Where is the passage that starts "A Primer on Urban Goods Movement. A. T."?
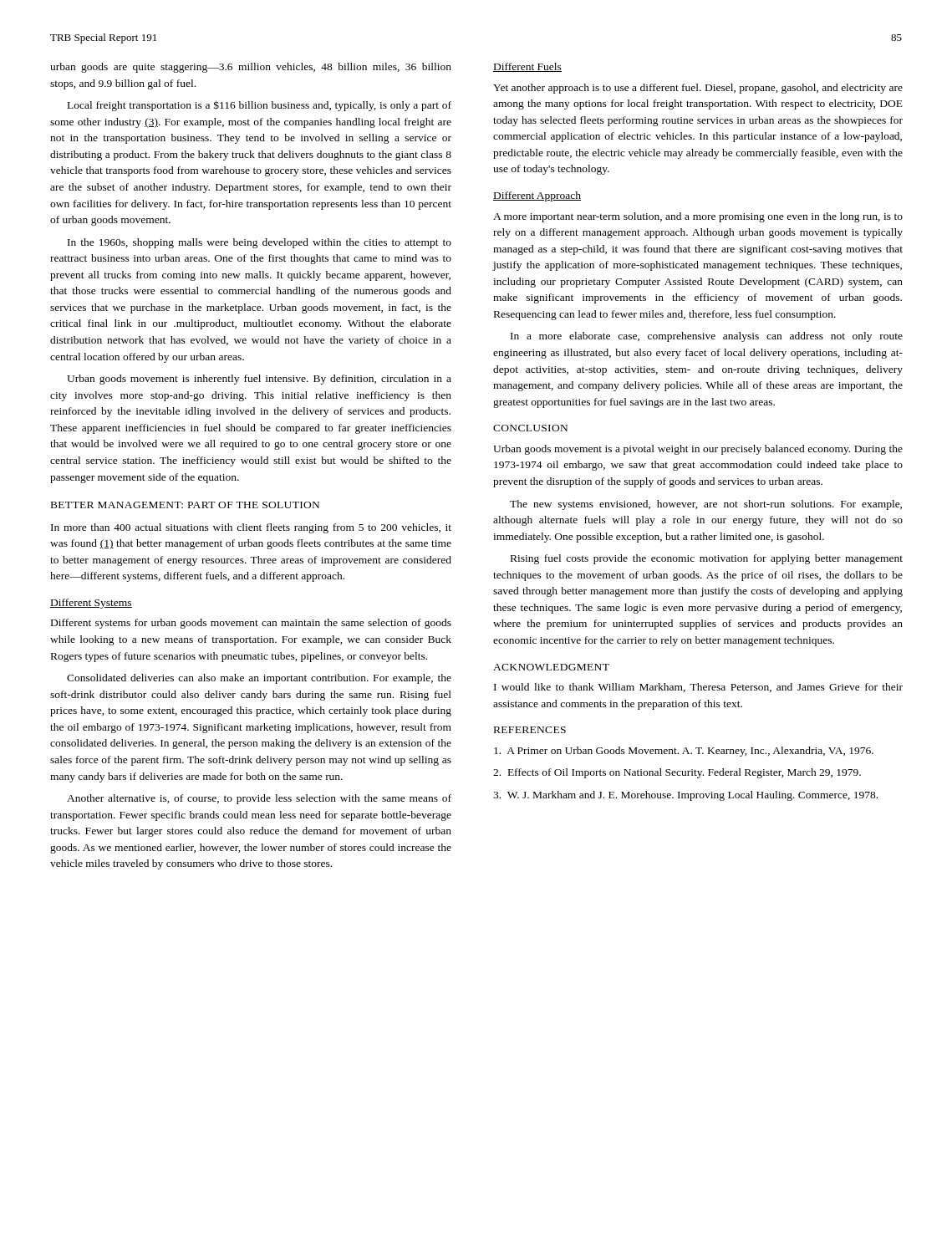 (x=698, y=750)
